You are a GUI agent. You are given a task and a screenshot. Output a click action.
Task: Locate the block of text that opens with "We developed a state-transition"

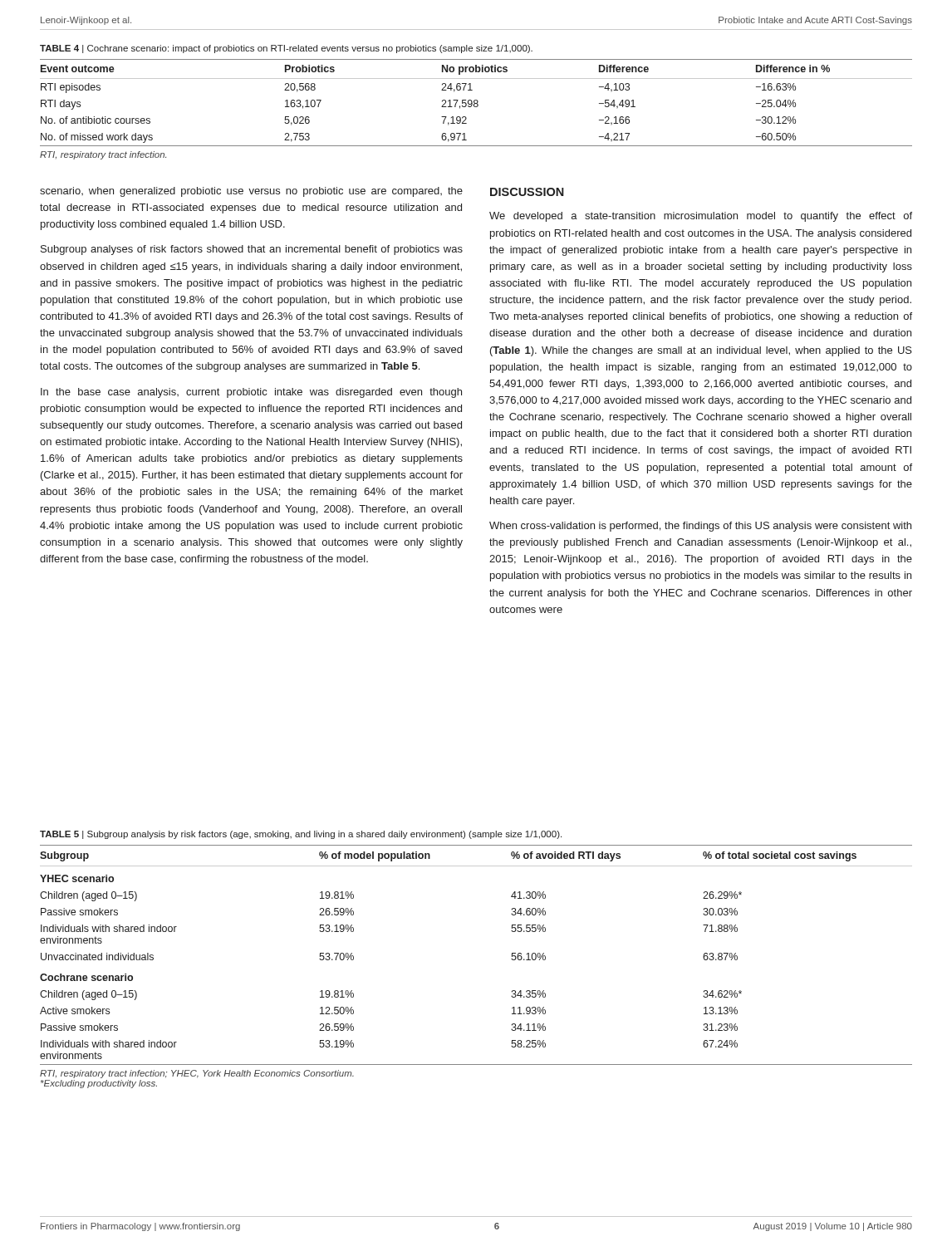701,358
